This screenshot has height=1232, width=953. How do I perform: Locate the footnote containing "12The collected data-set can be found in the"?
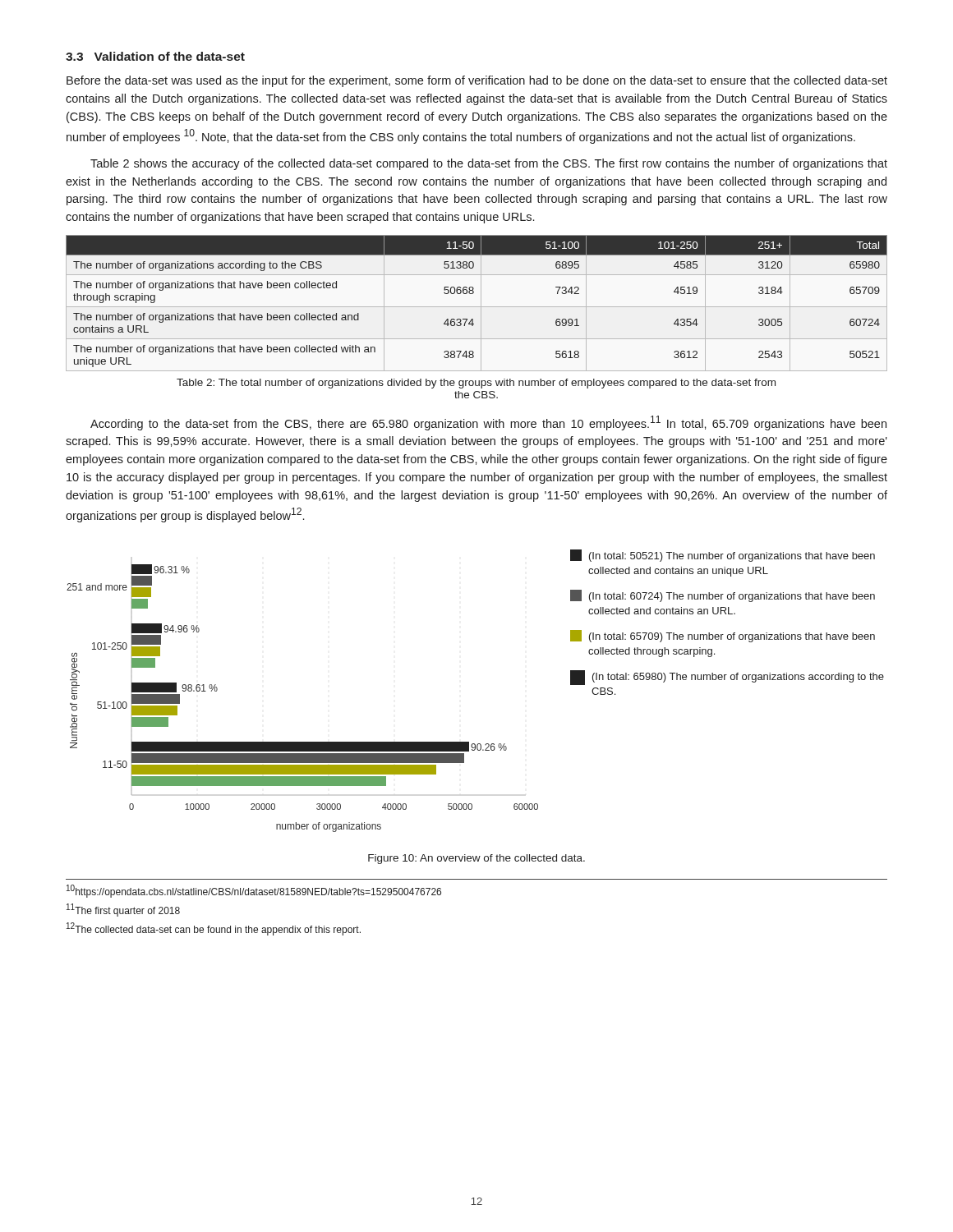214,928
